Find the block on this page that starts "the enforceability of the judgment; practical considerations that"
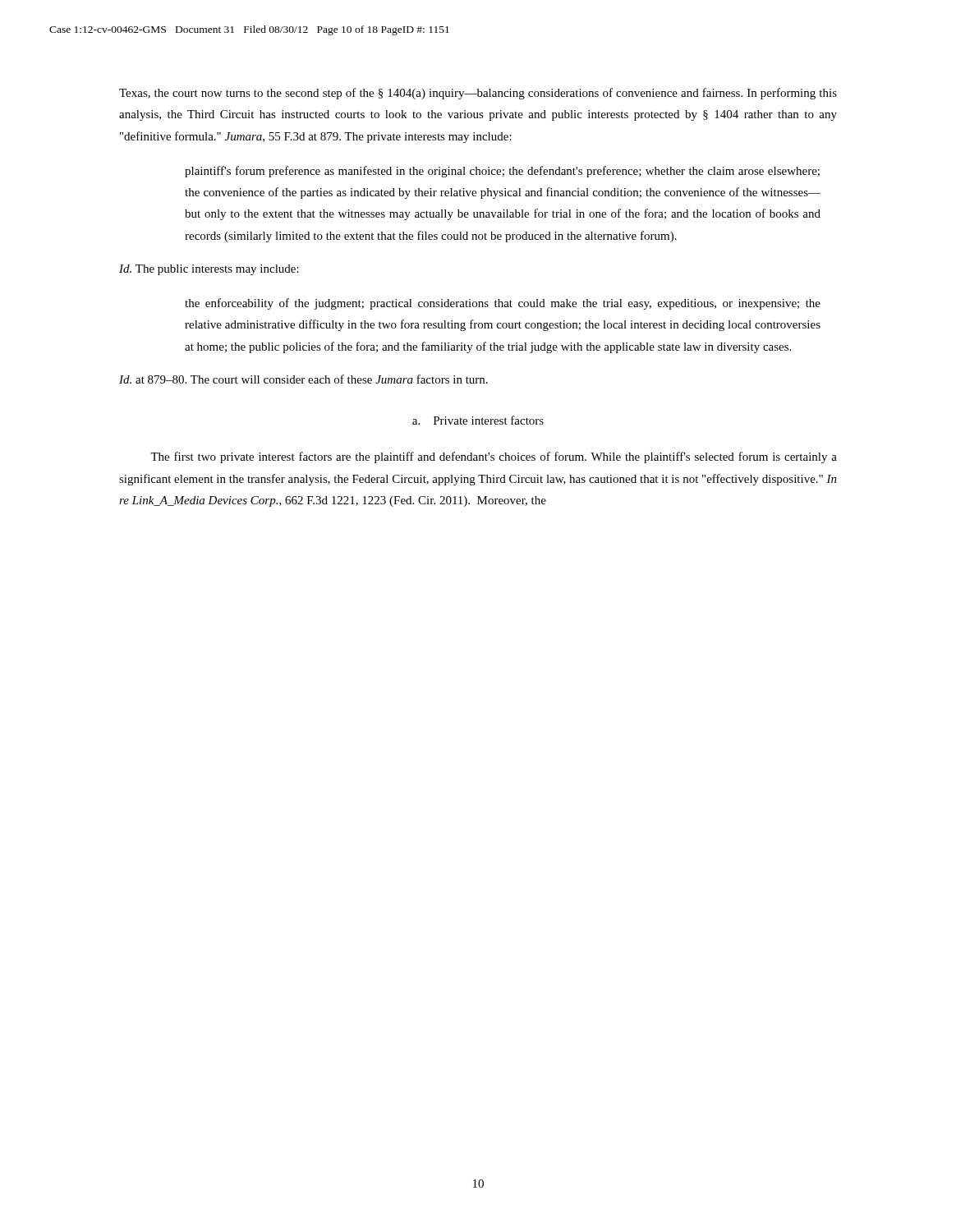Image resolution: width=956 pixels, height=1232 pixels. 503,325
